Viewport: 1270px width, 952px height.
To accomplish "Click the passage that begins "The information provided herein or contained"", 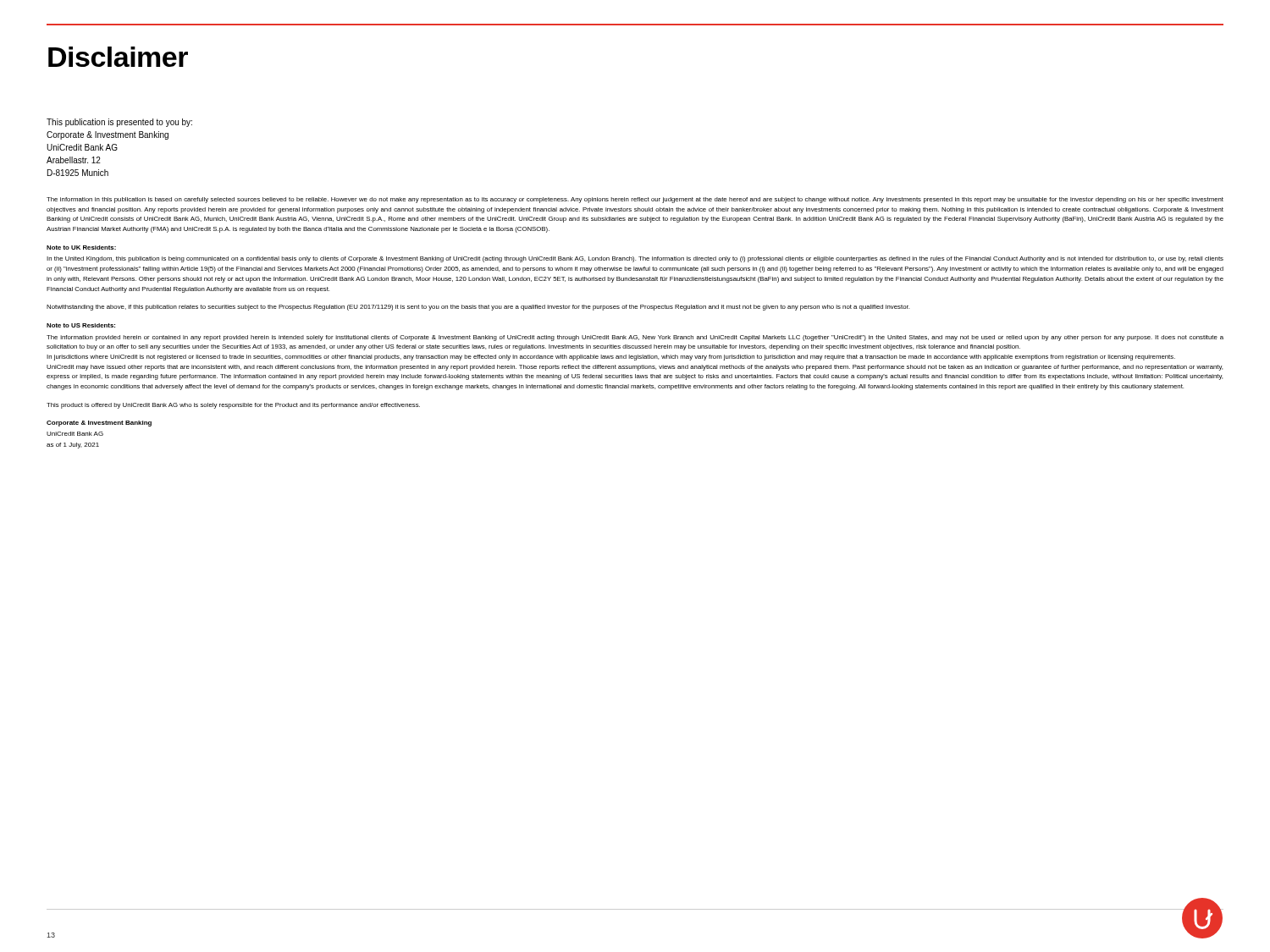I will 635,362.
